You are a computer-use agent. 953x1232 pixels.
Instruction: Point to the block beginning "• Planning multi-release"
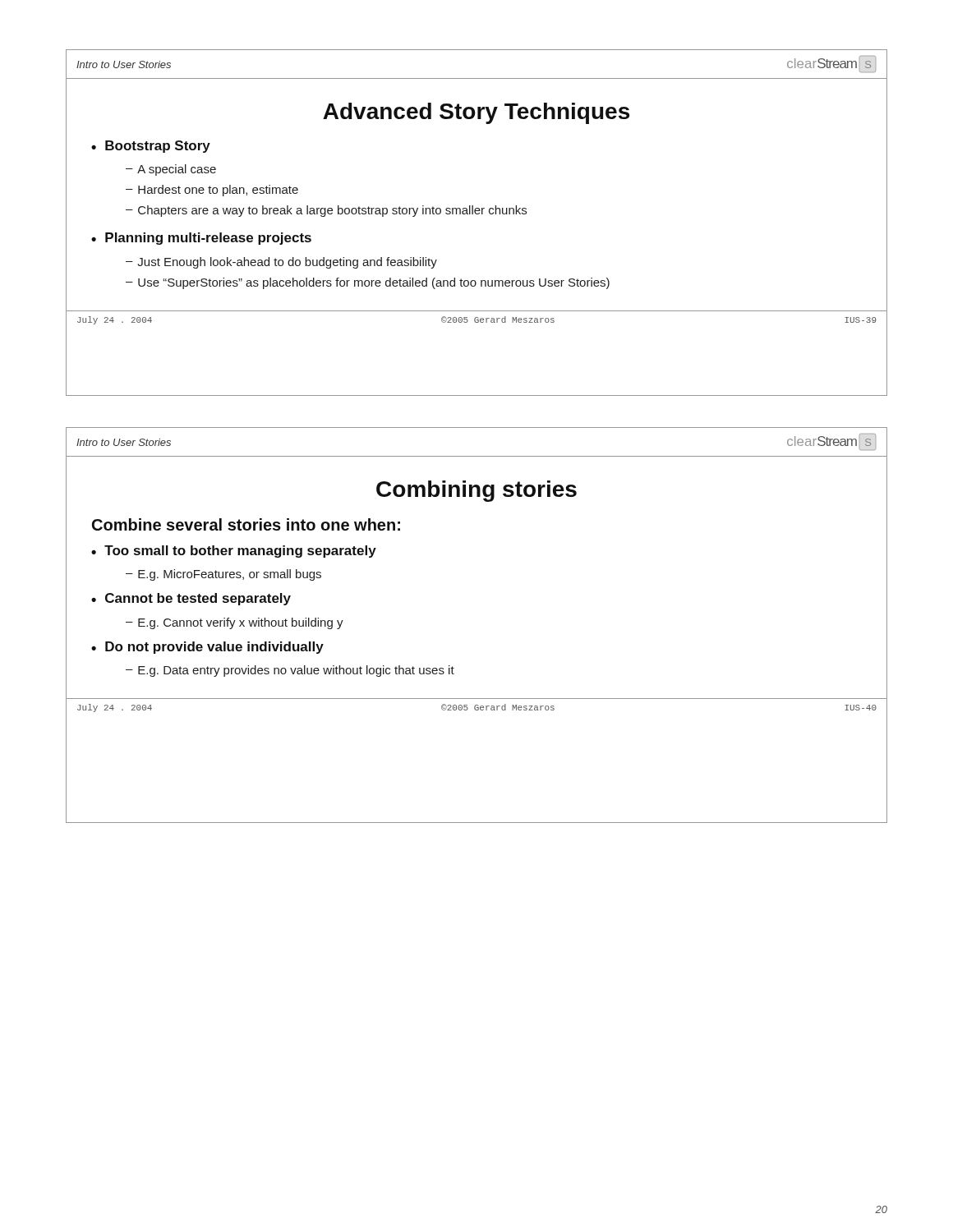click(202, 240)
